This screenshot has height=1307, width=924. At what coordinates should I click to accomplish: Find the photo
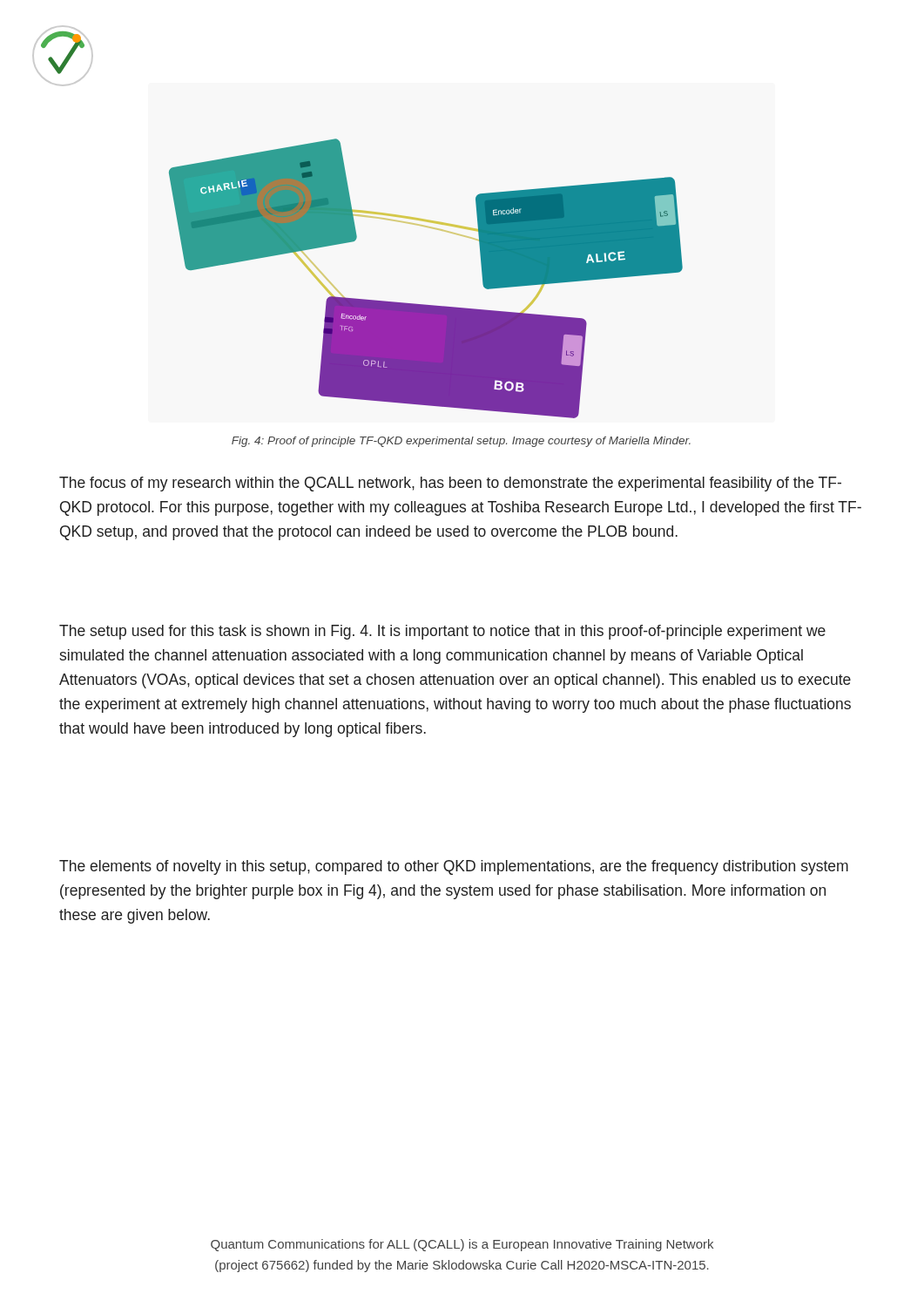462,253
